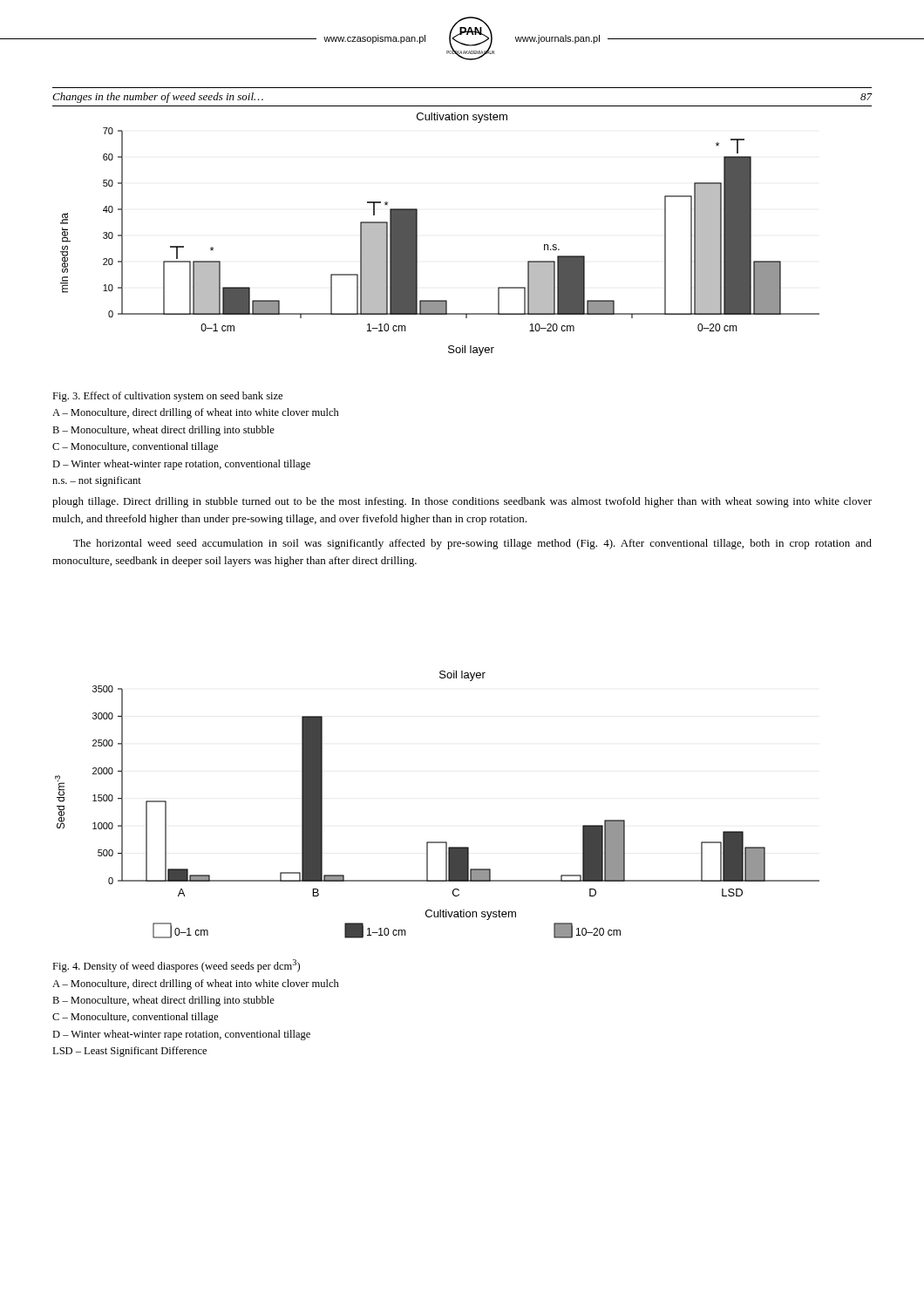Locate the region starting "Fig. 3. Effect"
This screenshot has height=1308, width=924.
pos(196,438)
